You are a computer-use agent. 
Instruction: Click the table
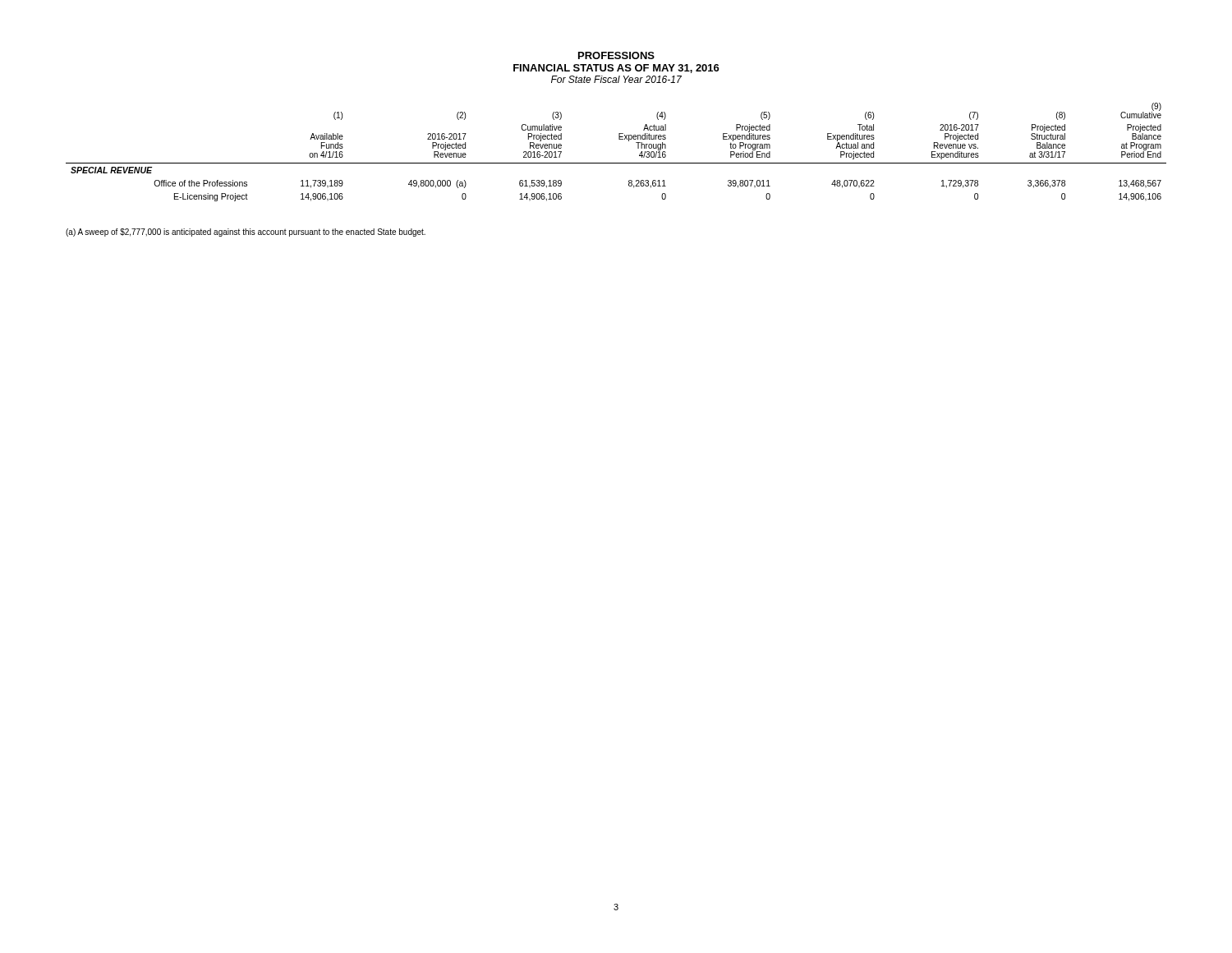click(616, 152)
